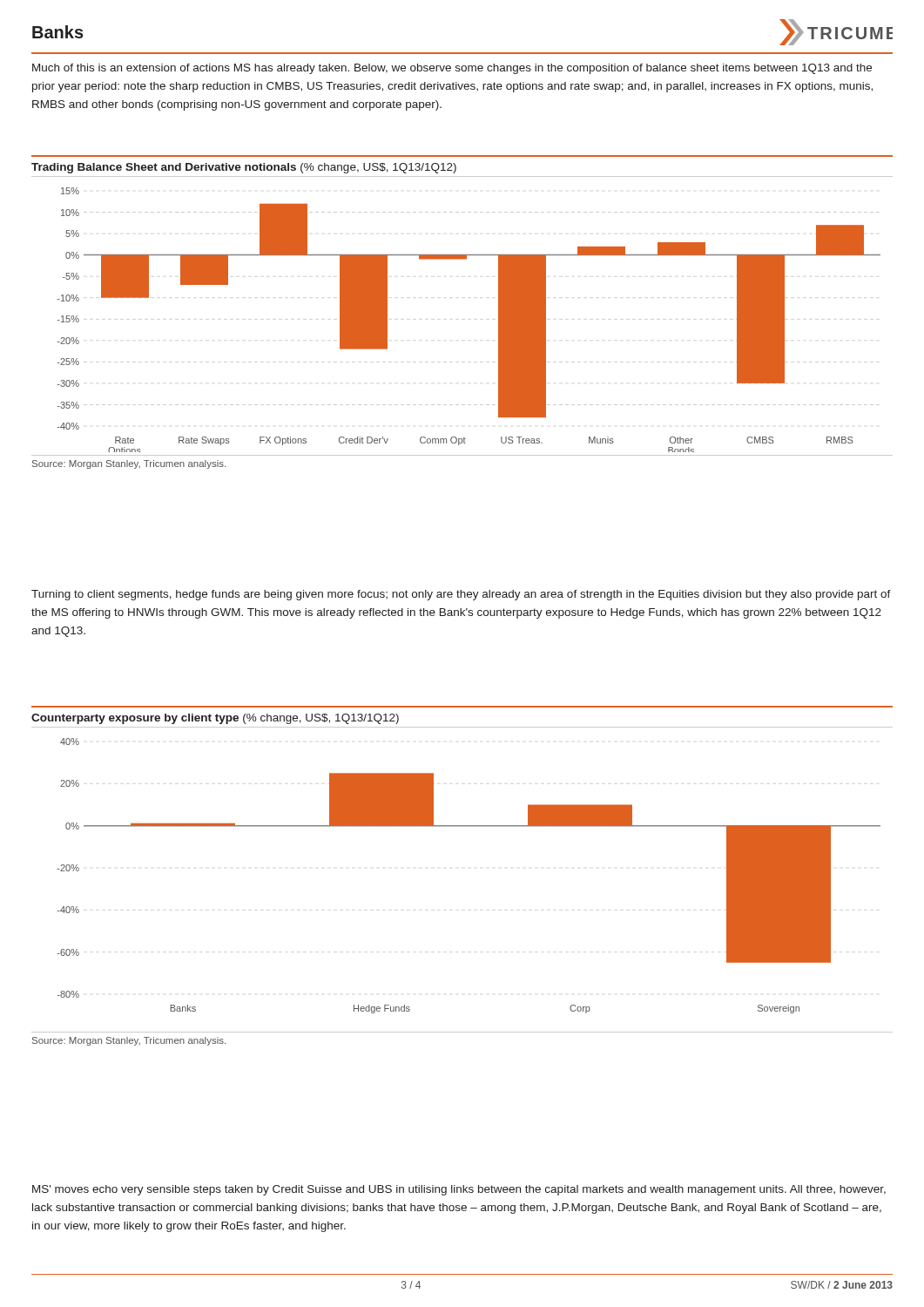The height and width of the screenshot is (1307, 924).
Task: Click on the element starting "Trading Balance Sheet and"
Action: click(x=244, y=167)
